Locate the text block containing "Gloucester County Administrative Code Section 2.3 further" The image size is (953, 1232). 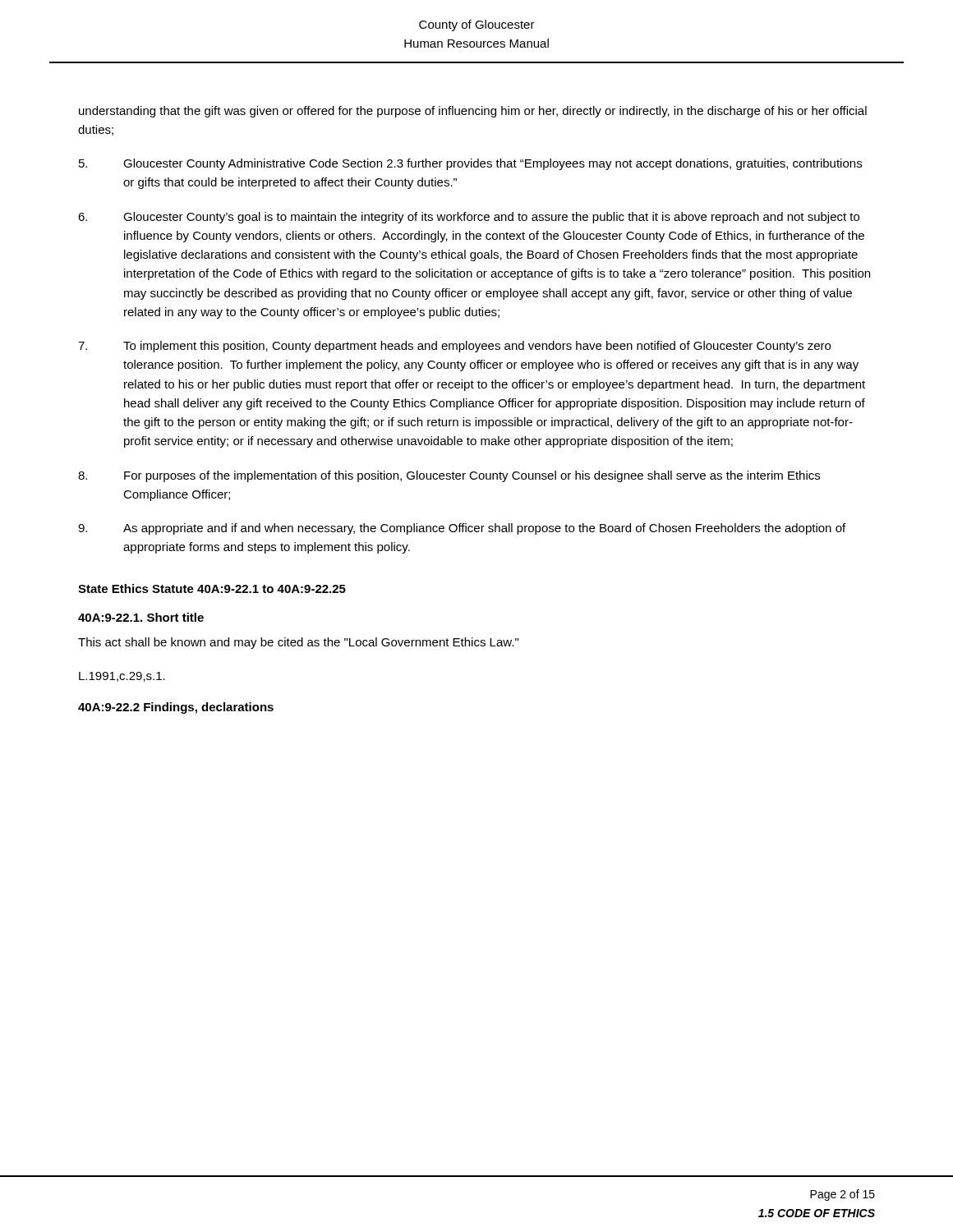pyautogui.click(x=476, y=173)
